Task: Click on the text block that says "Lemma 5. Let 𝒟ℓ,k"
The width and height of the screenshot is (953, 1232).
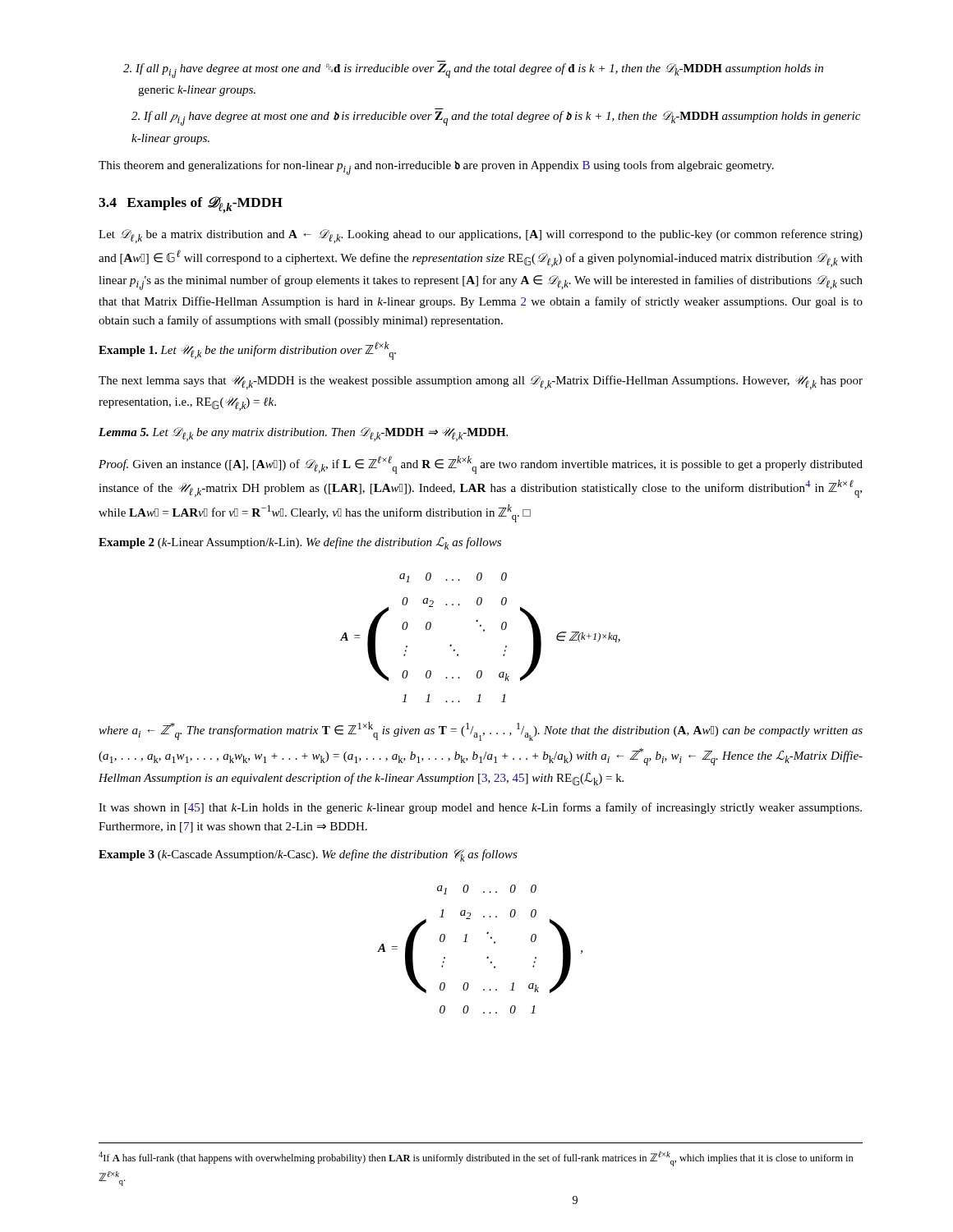Action: (x=304, y=433)
